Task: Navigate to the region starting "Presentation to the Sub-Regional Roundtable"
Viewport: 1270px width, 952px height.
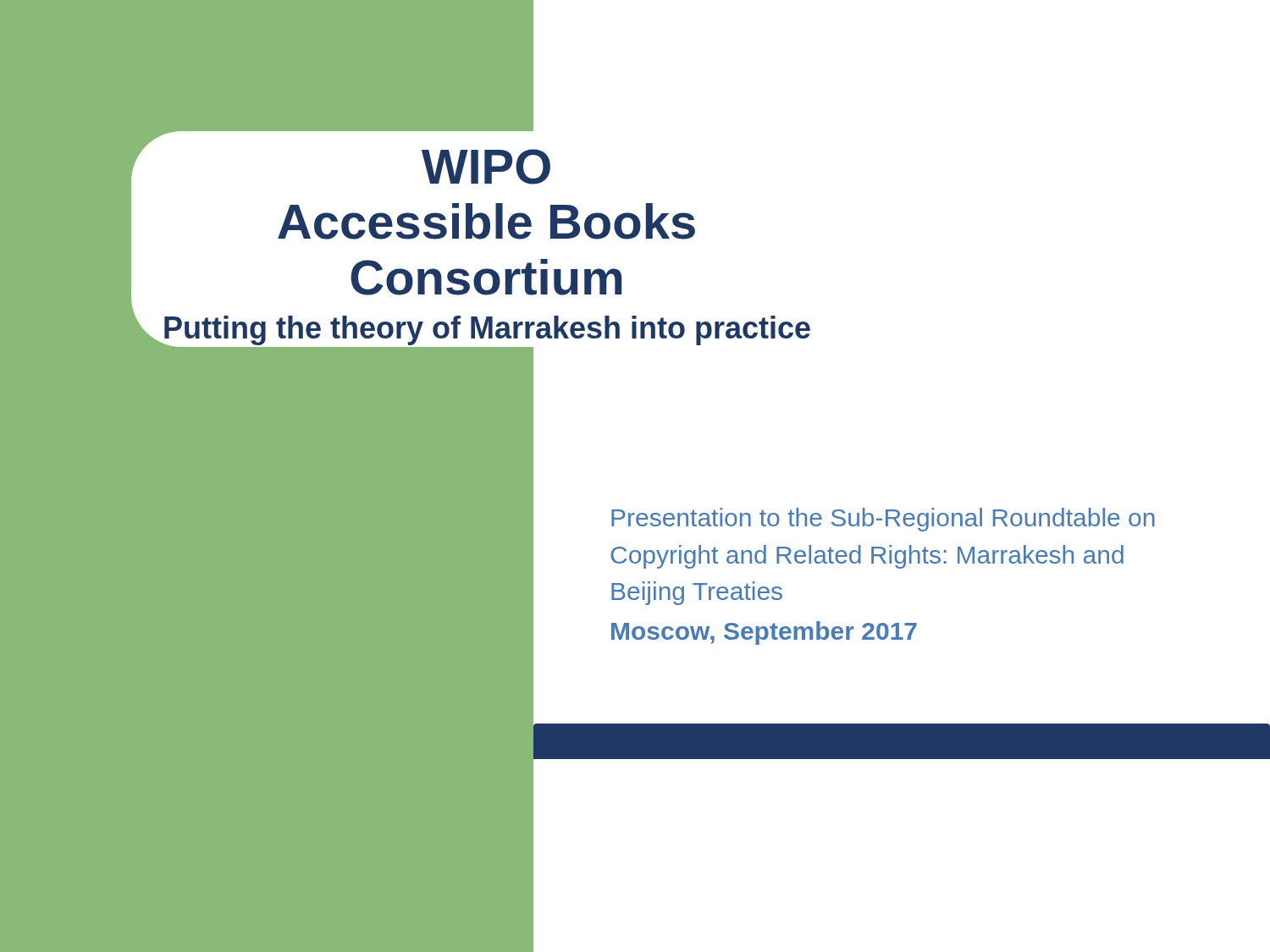Action: (x=893, y=572)
